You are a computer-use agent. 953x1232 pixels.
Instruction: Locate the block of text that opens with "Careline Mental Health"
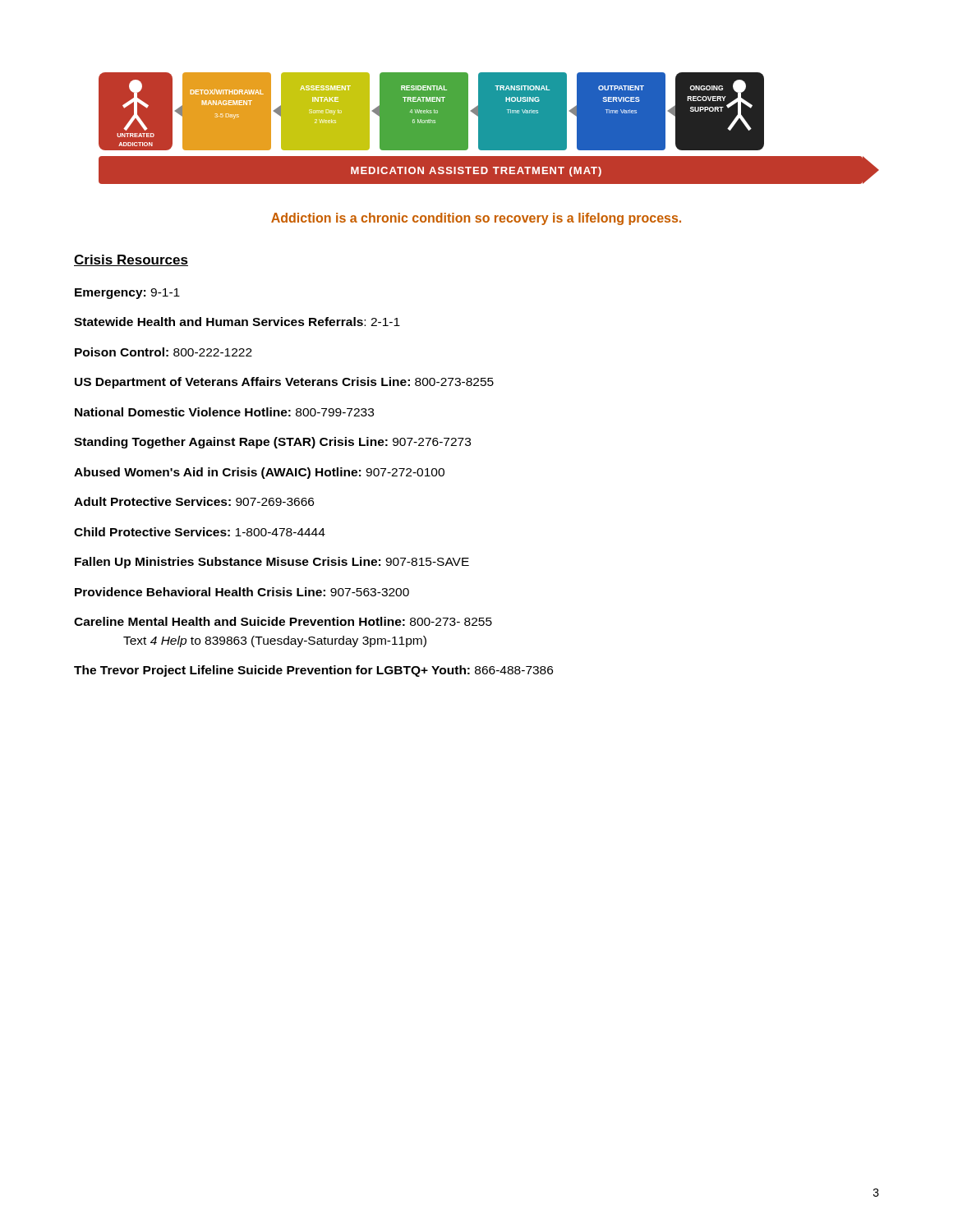tap(283, 631)
